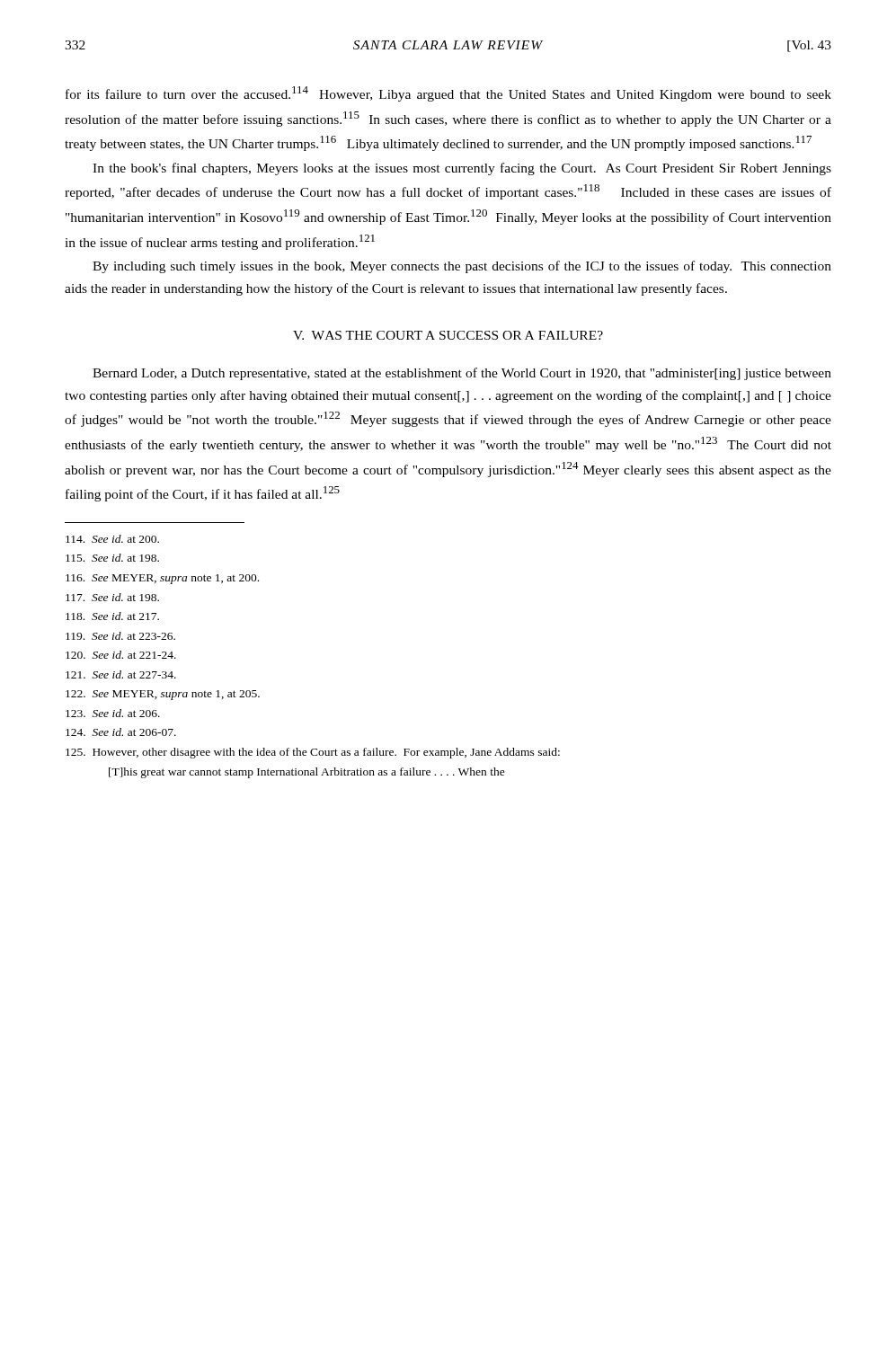896x1348 pixels.
Task: Click where it says "See id. at 206-07."
Action: tap(121, 732)
